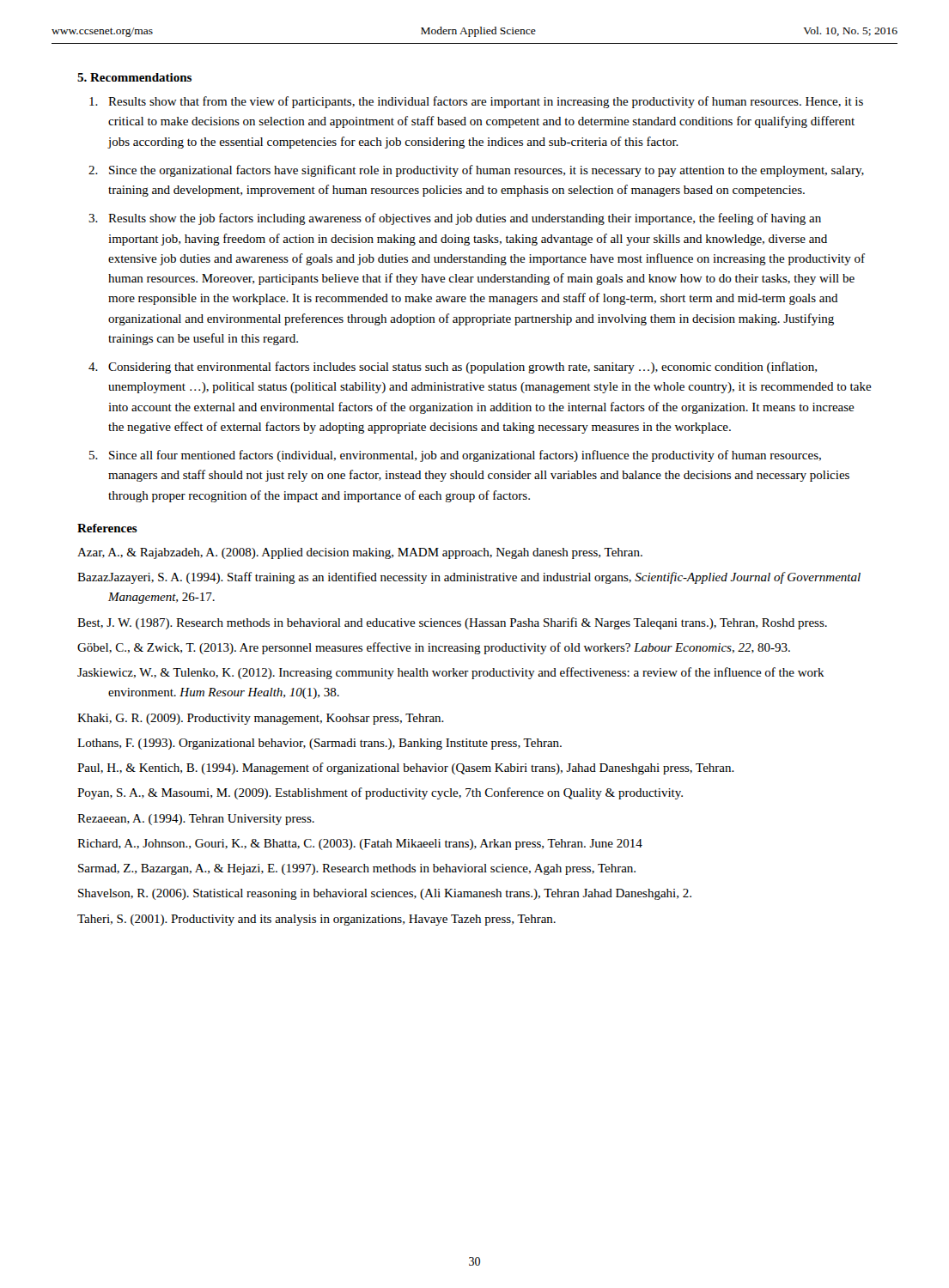Click on the list item that says "Results show the job factors"

point(487,279)
